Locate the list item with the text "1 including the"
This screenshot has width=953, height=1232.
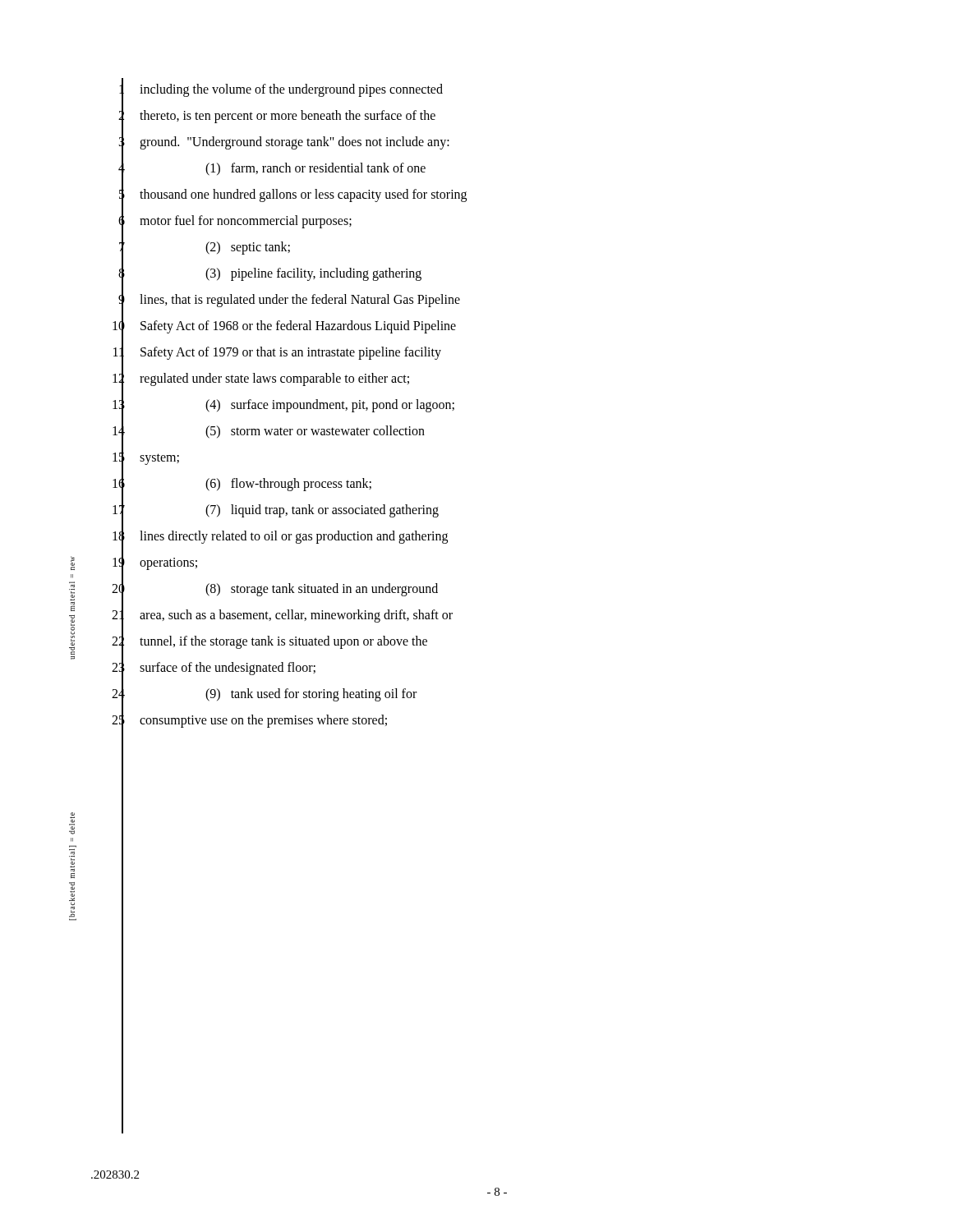coord(281,90)
